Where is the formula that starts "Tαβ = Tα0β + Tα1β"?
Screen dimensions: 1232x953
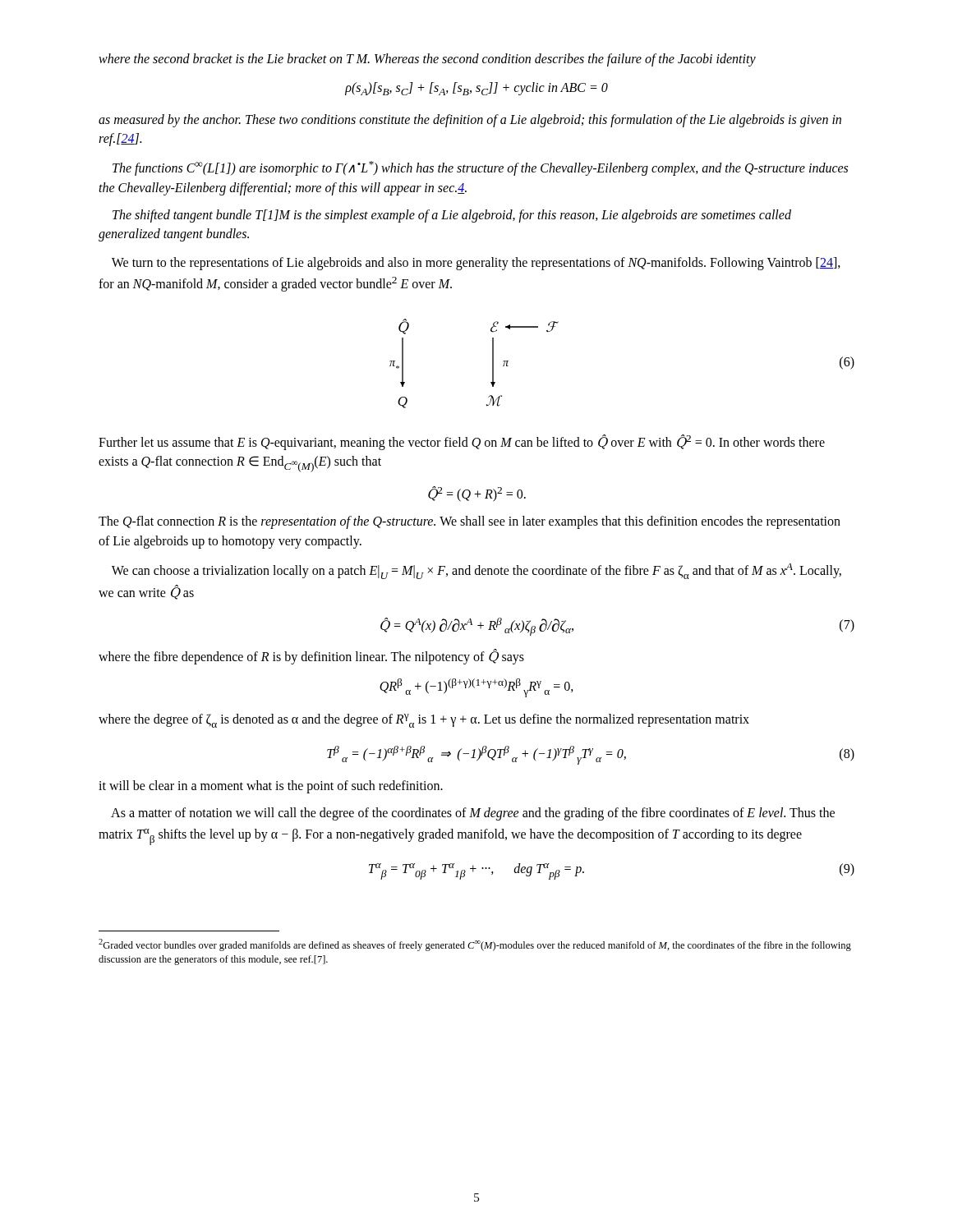(433, 871)
